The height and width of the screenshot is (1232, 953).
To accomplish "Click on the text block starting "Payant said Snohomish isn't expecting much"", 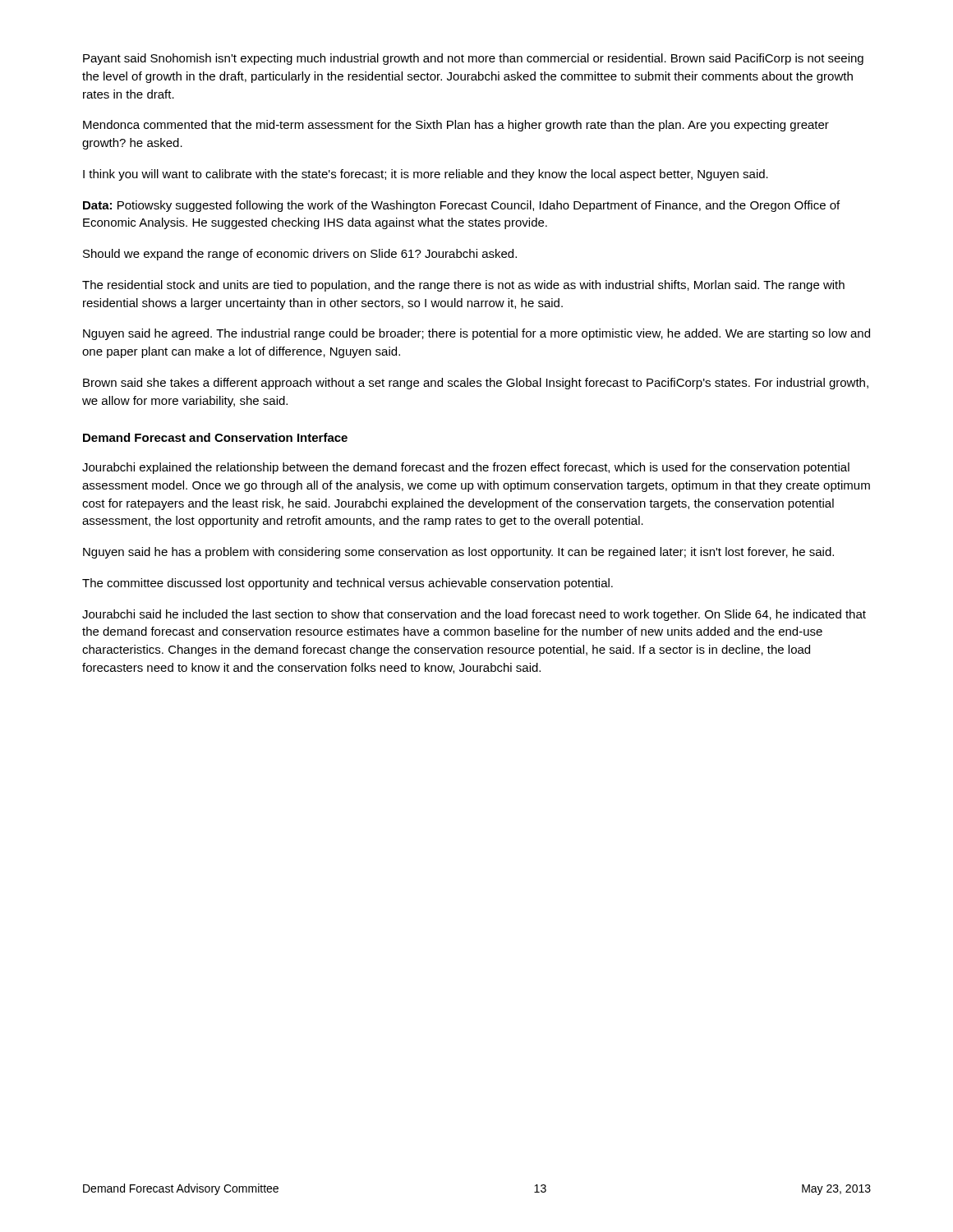I will 473,76.
